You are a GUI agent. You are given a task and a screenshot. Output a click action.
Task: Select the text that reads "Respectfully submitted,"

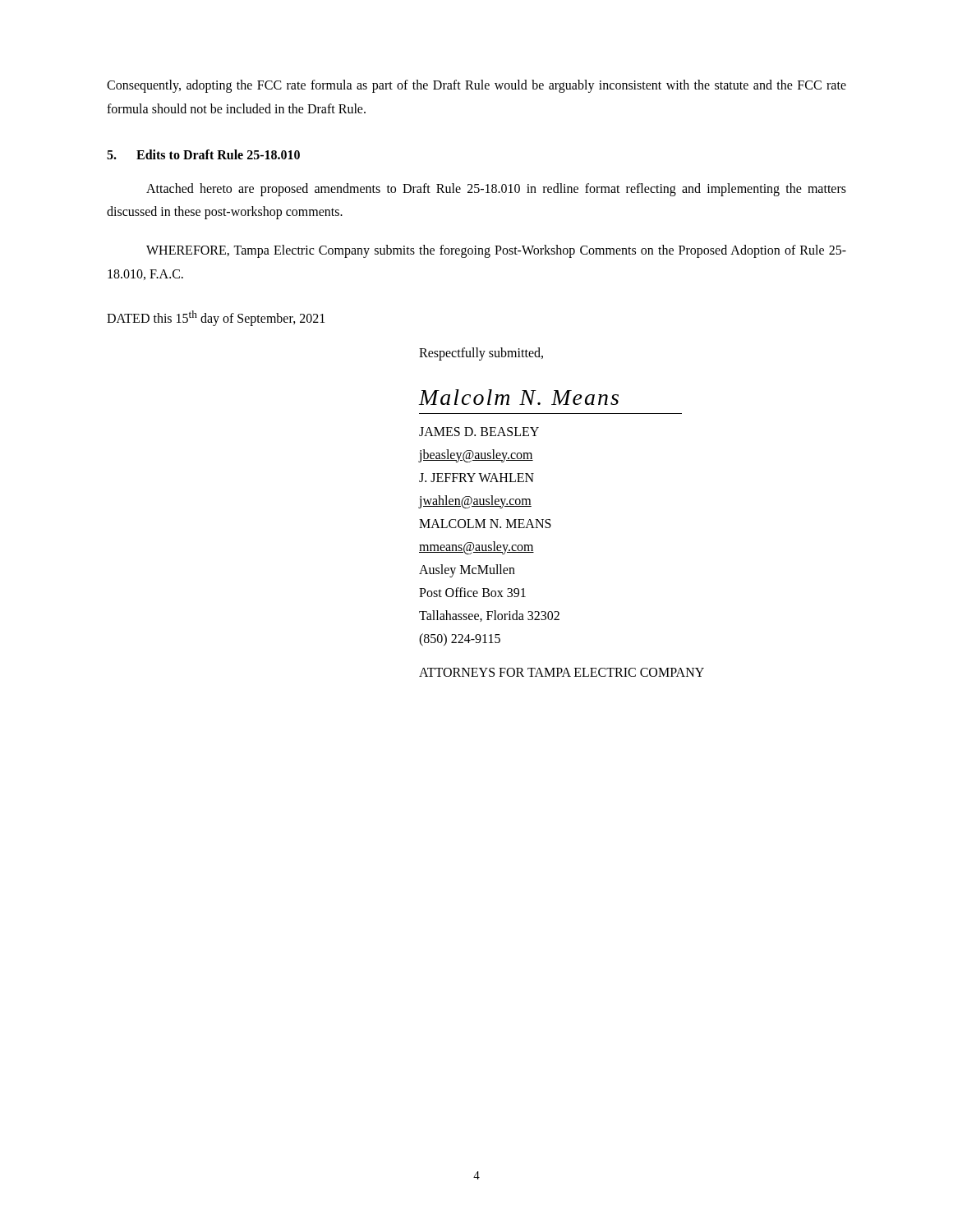[481, 353]
